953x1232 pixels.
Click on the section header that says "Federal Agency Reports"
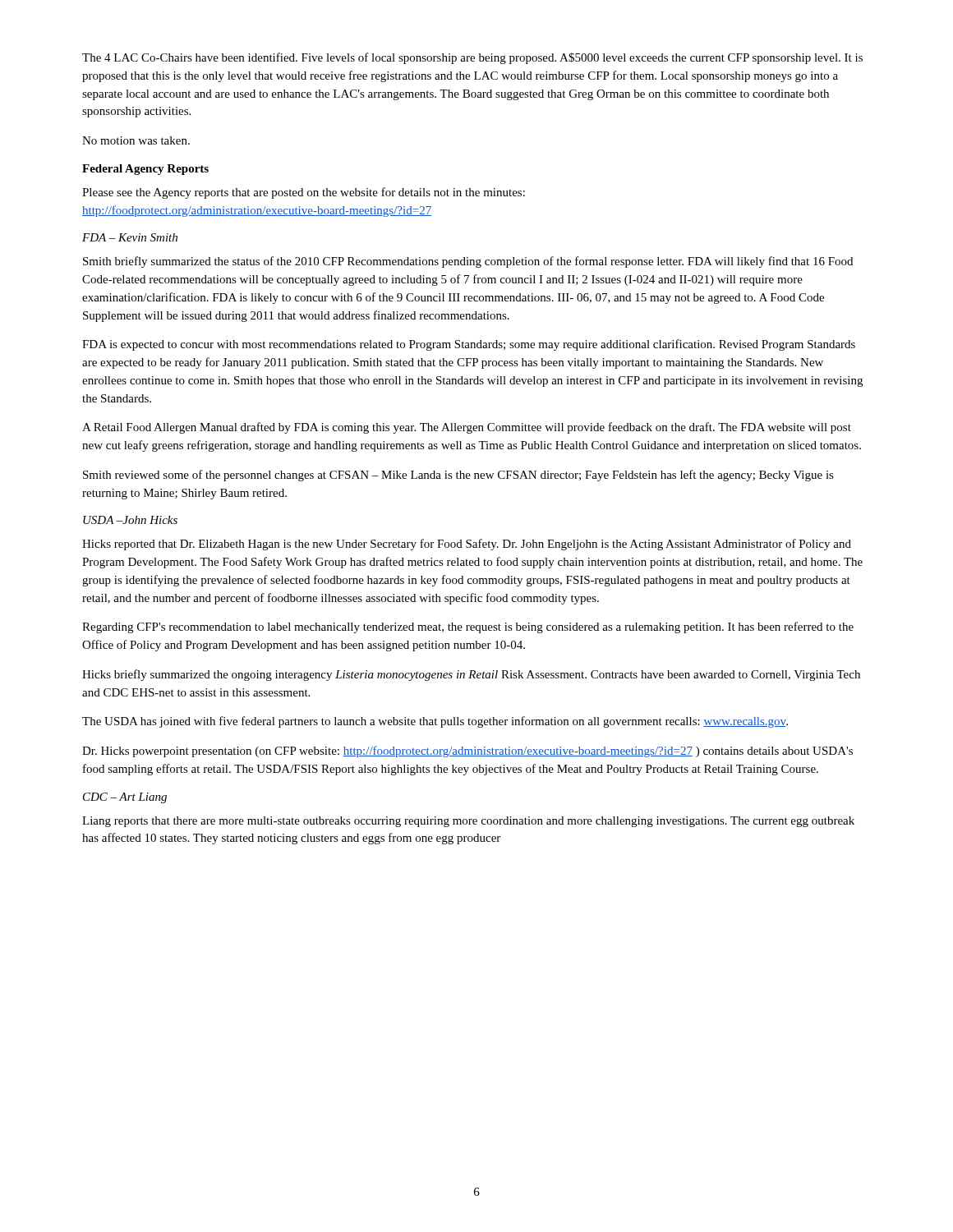coord(145,168)
